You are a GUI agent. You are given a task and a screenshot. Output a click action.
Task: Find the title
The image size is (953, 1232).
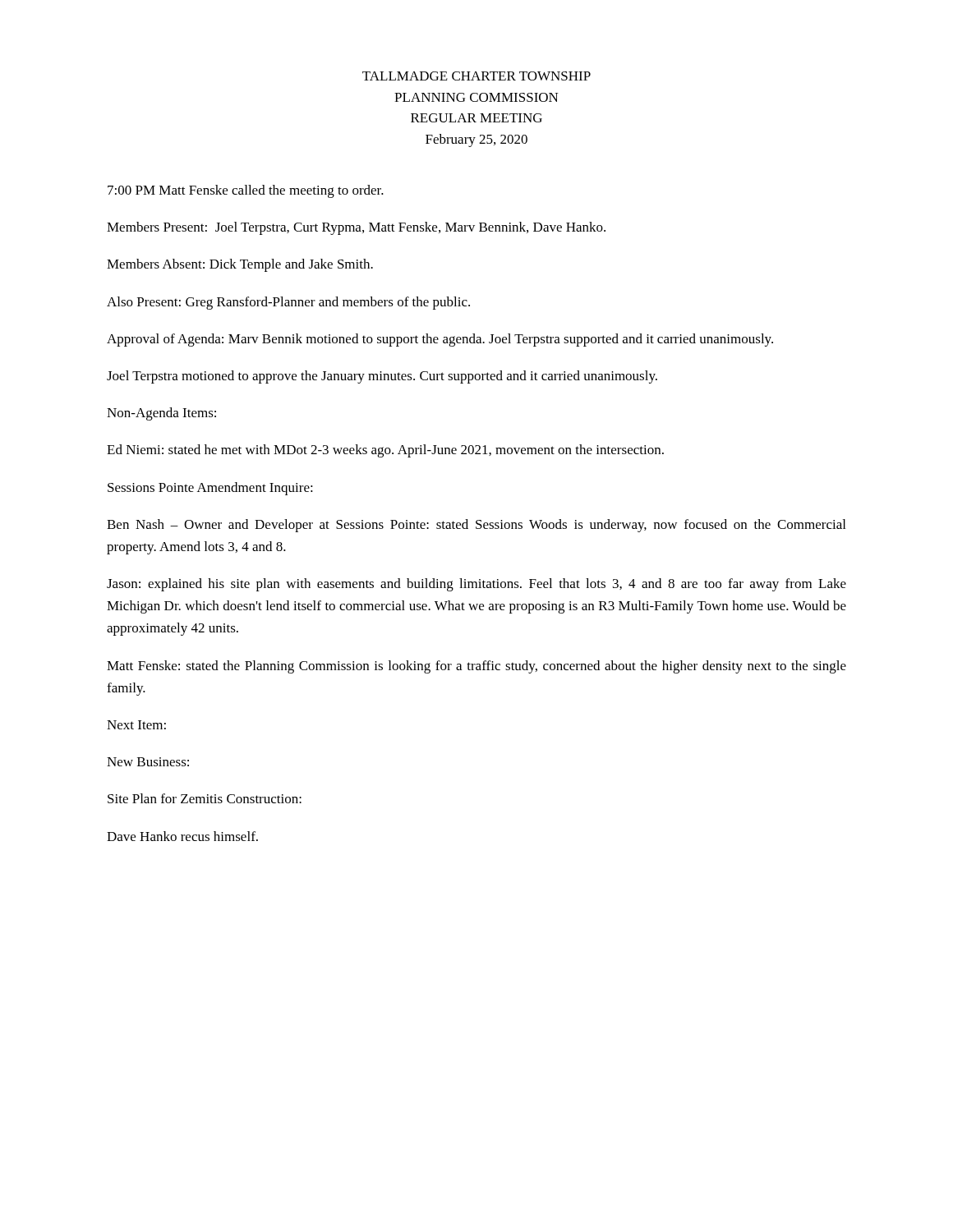[476, 107]
